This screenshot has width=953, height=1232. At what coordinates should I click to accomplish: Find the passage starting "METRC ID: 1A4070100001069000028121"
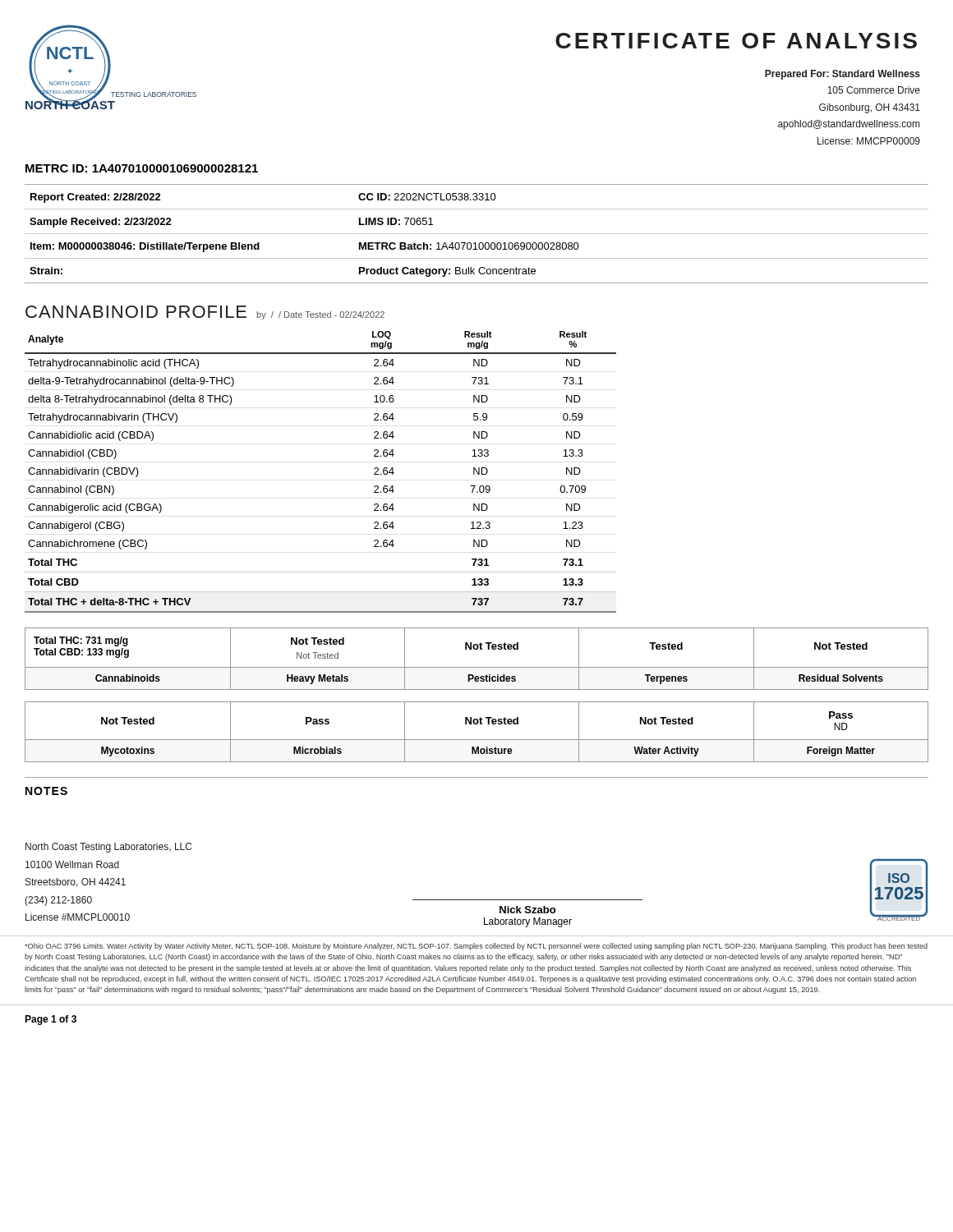(141, 168)
